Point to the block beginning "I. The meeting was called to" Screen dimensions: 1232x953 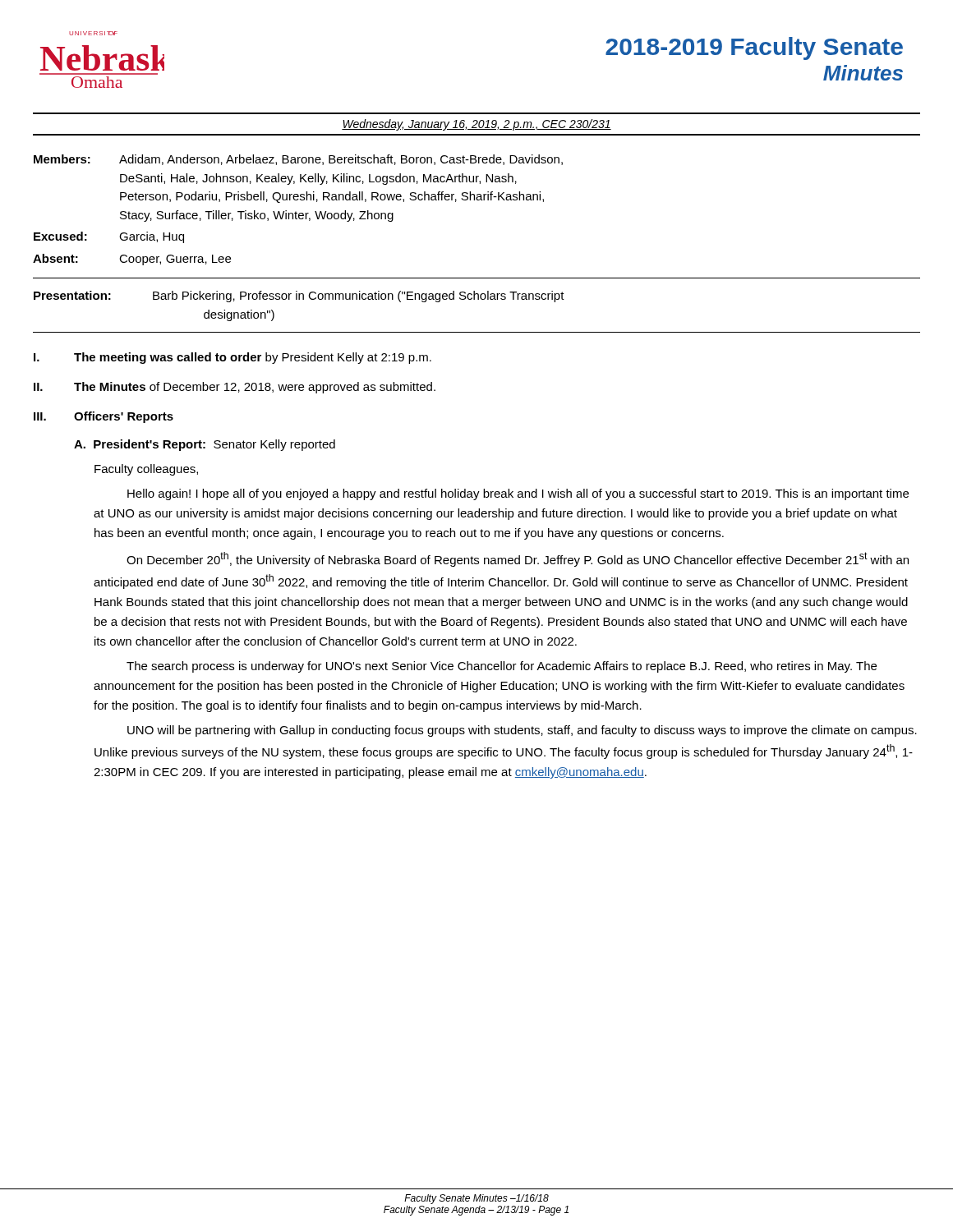tap(232, 358)
